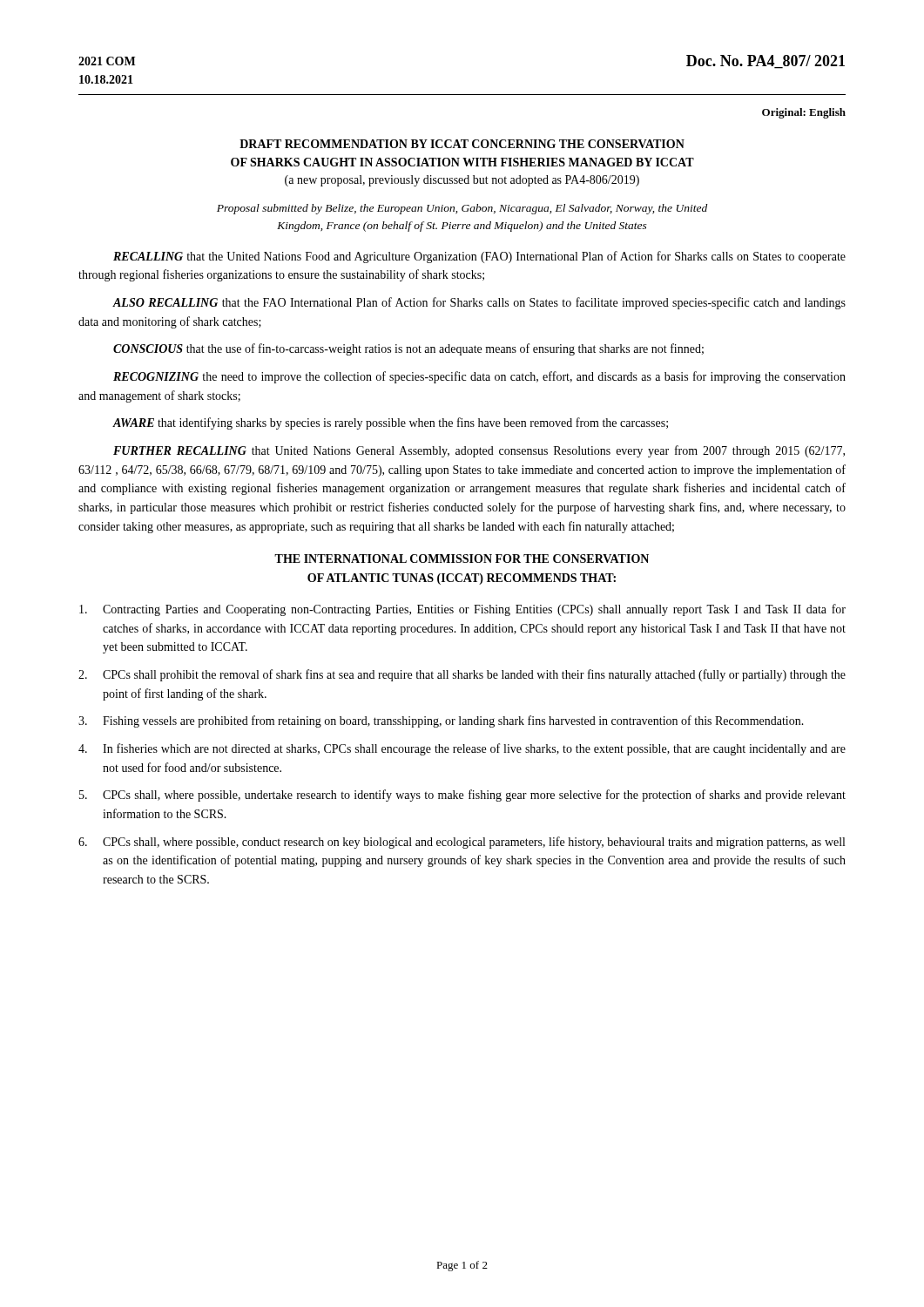
Task: Select the text starting "CONSCIOUS that the use of fin-to-carcass-weight ratios"
Action: [409, 349]
